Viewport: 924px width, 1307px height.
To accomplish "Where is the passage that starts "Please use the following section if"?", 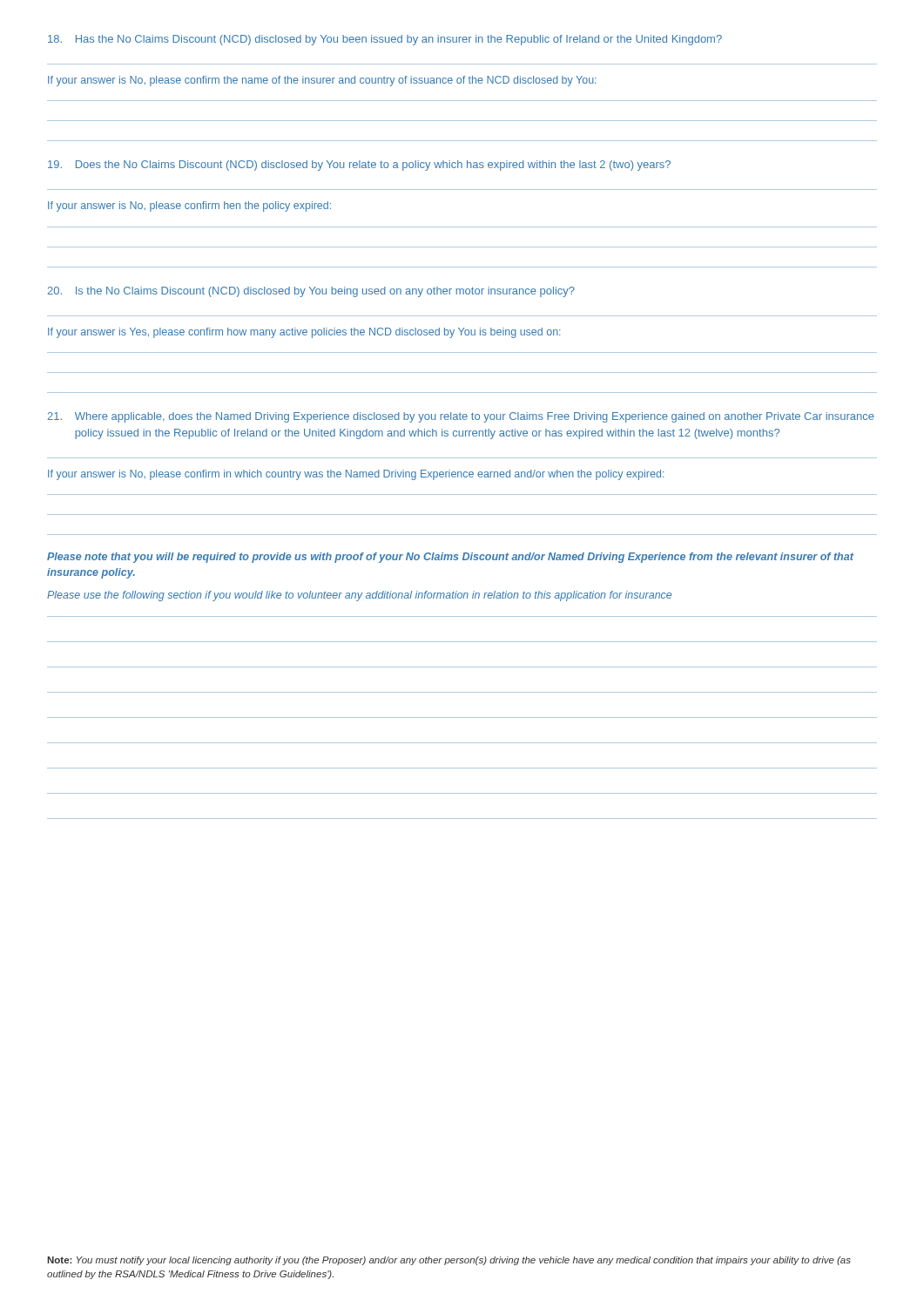I will 462,596.
